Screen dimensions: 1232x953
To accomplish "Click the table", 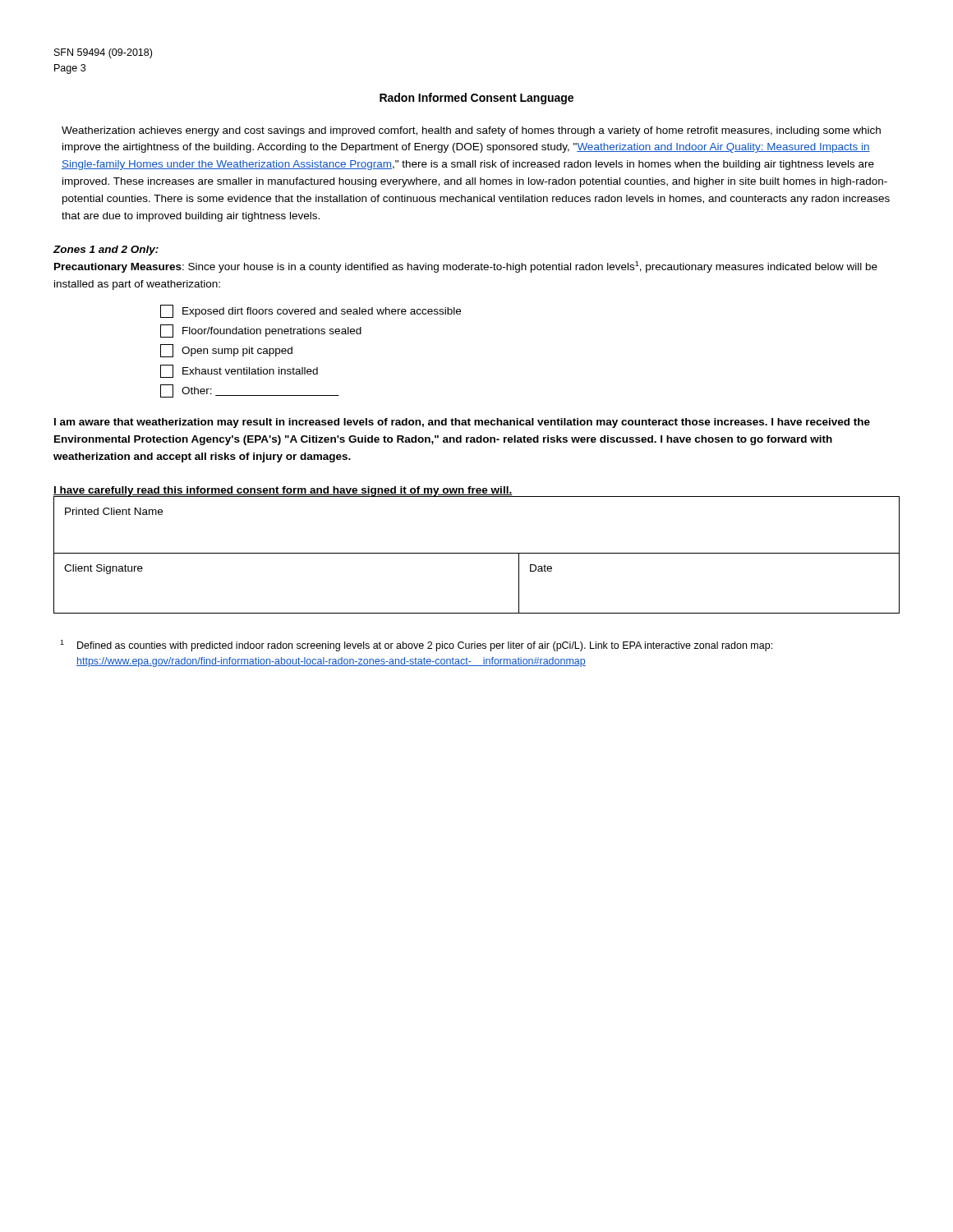I will pos(476,555).
